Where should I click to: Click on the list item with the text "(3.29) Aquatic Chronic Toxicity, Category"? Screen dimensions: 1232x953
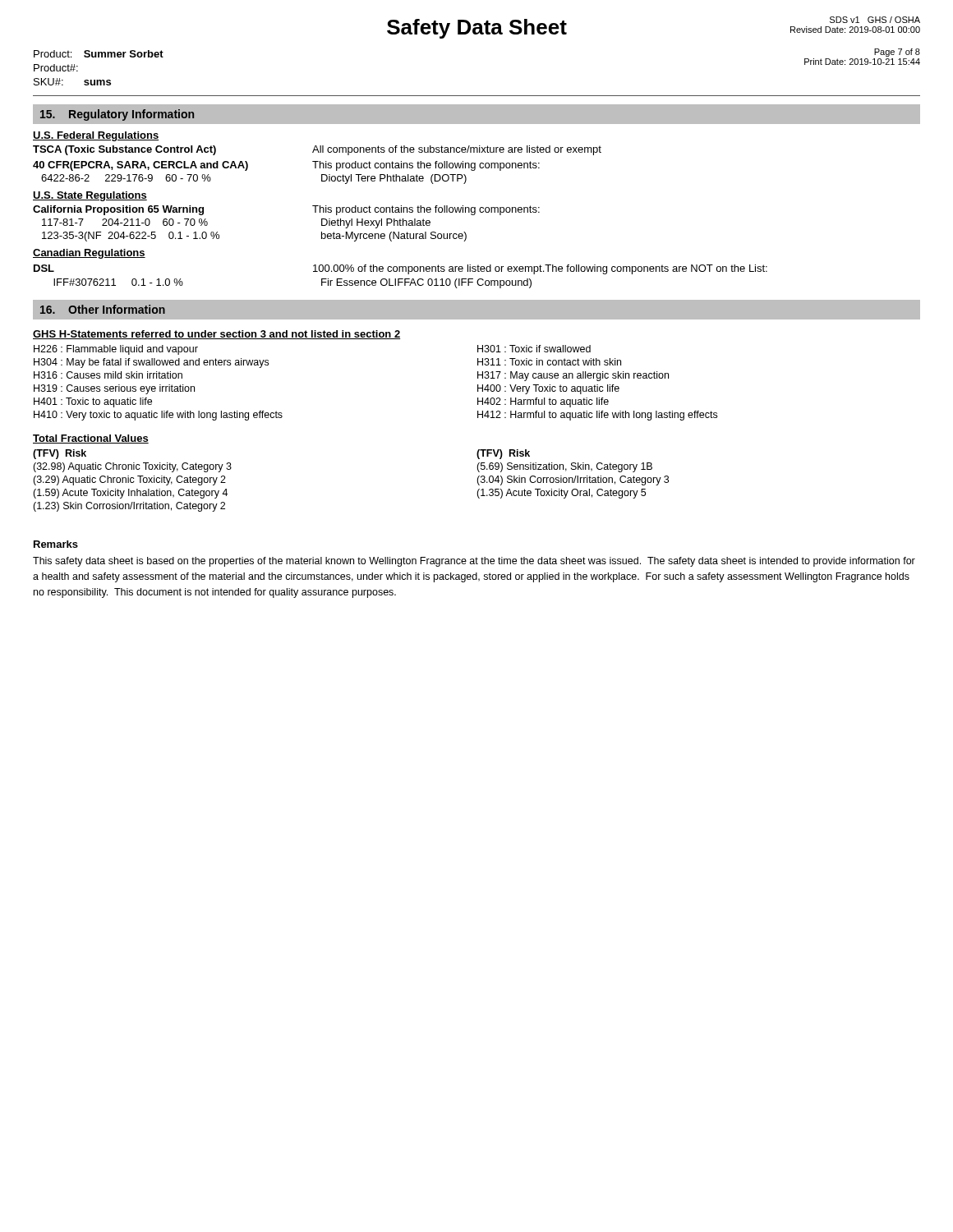click(129, 480)
